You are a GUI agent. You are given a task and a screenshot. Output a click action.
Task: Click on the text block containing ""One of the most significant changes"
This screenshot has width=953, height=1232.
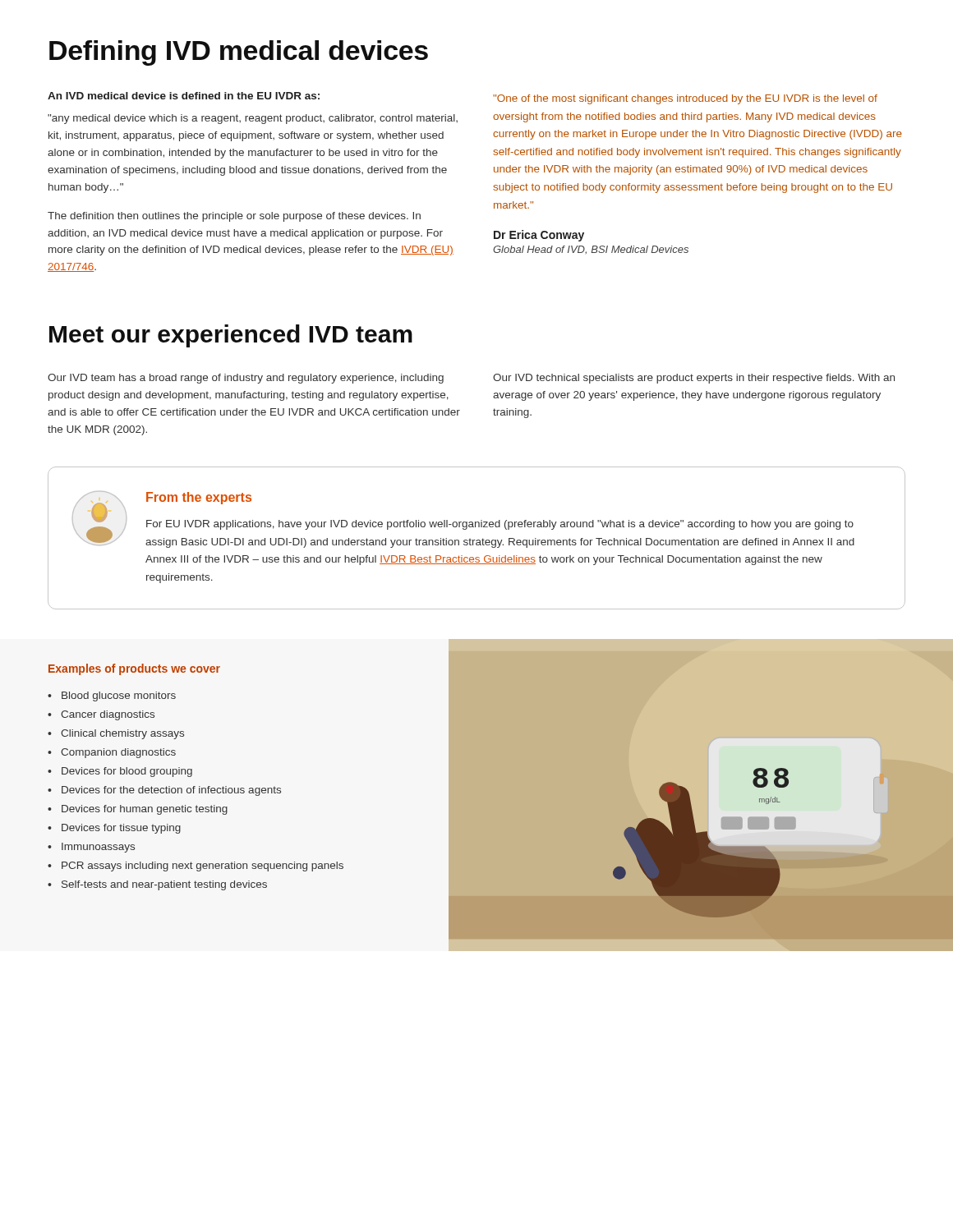pos(699,152)
